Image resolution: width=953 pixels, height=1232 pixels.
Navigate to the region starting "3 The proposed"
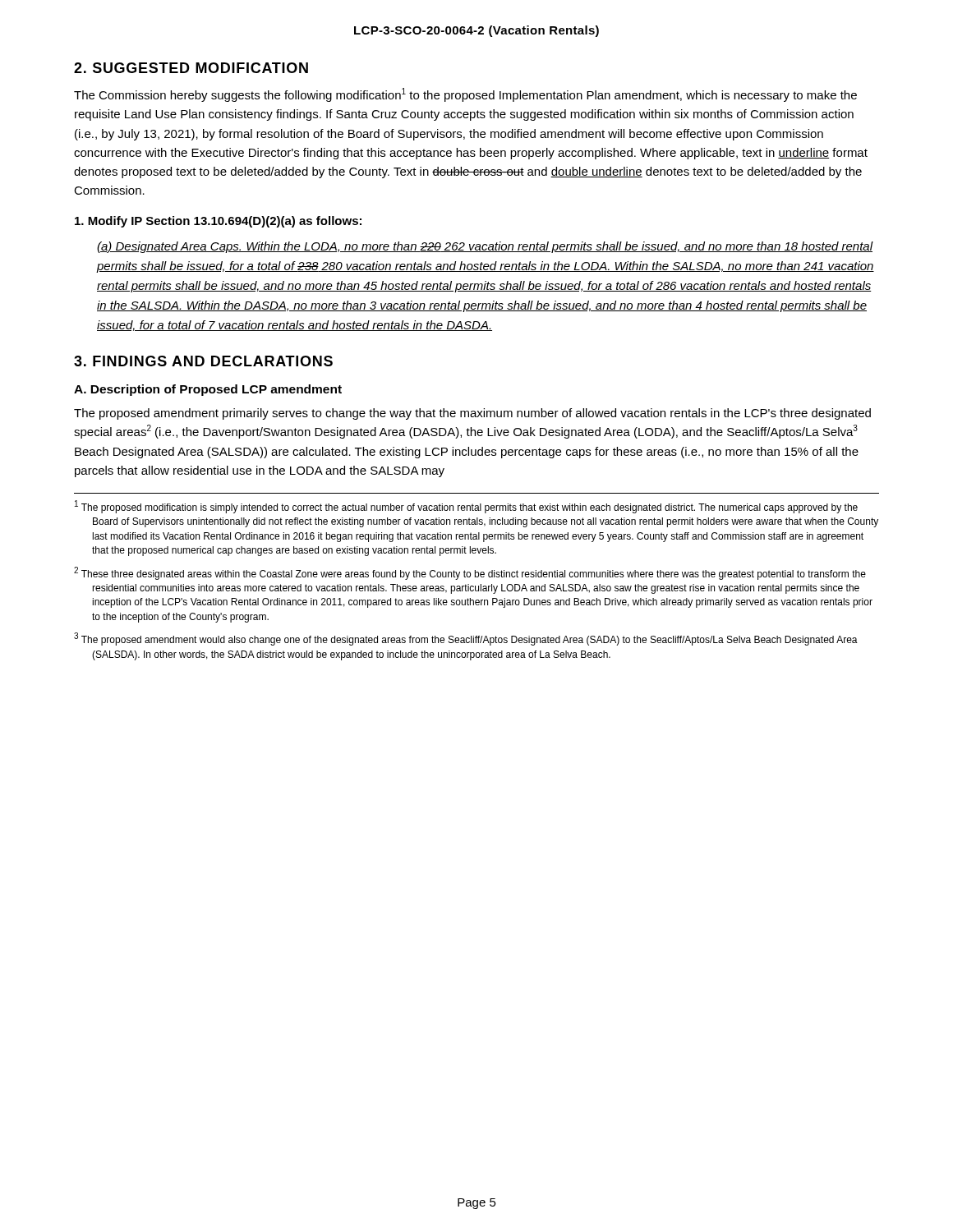466,646
